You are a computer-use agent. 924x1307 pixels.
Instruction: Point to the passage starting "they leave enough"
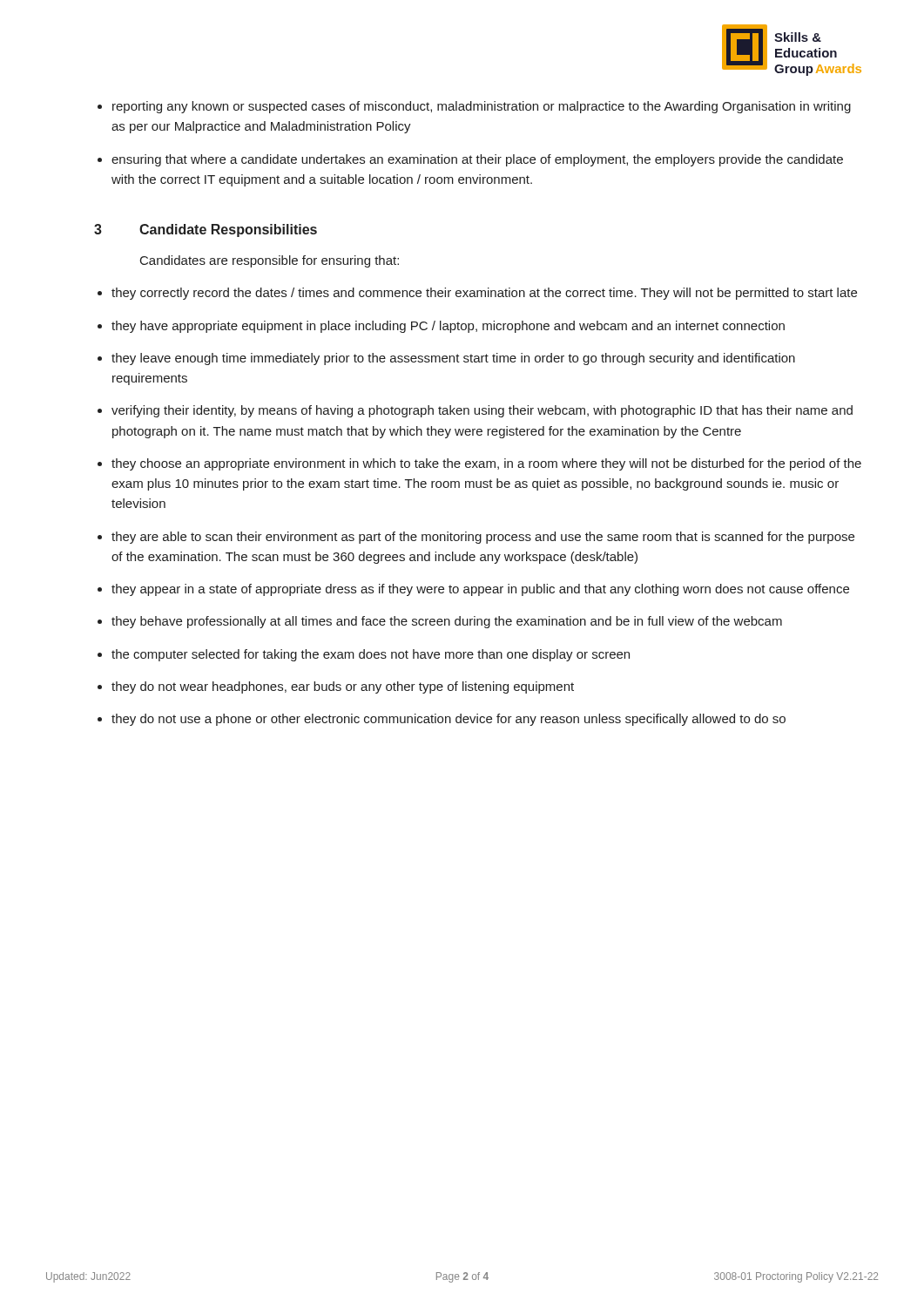point(453,368)
